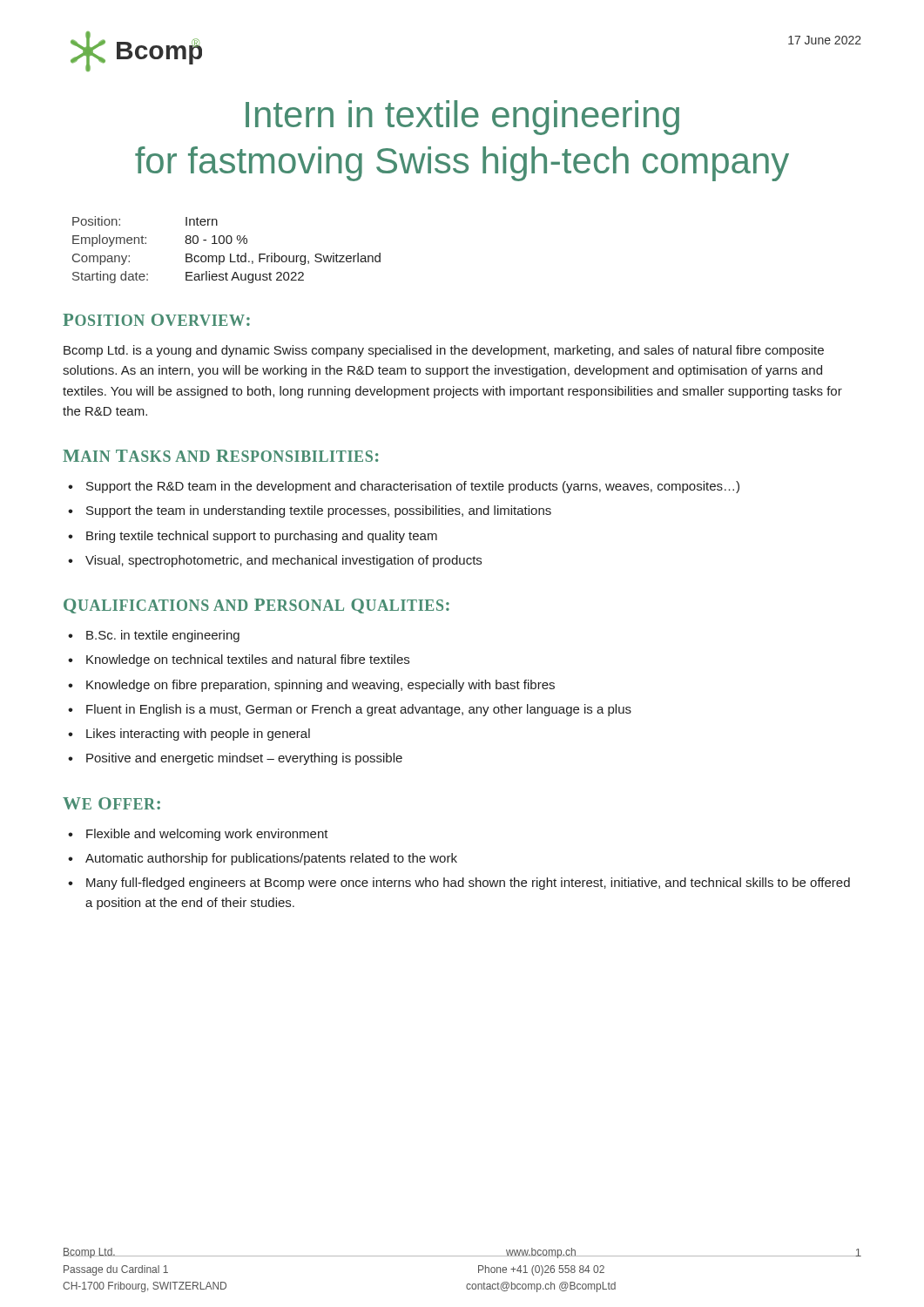Find the block starting "Positive and energetic mindset –"
Image resolution: width=924 pixels, height=1307 pixels.
[x=244, y=758]
